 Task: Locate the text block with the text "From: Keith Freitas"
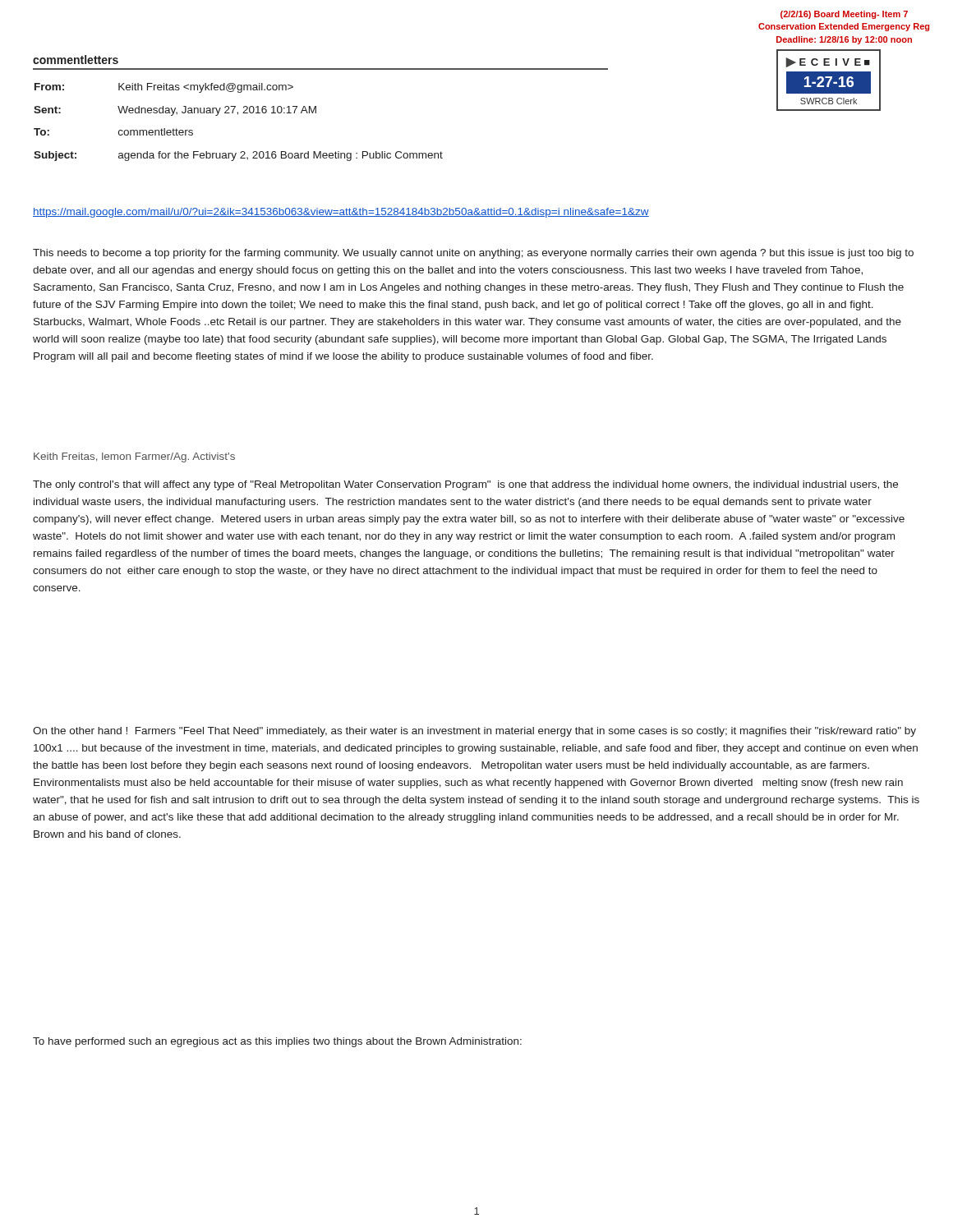tap(238, 121)
